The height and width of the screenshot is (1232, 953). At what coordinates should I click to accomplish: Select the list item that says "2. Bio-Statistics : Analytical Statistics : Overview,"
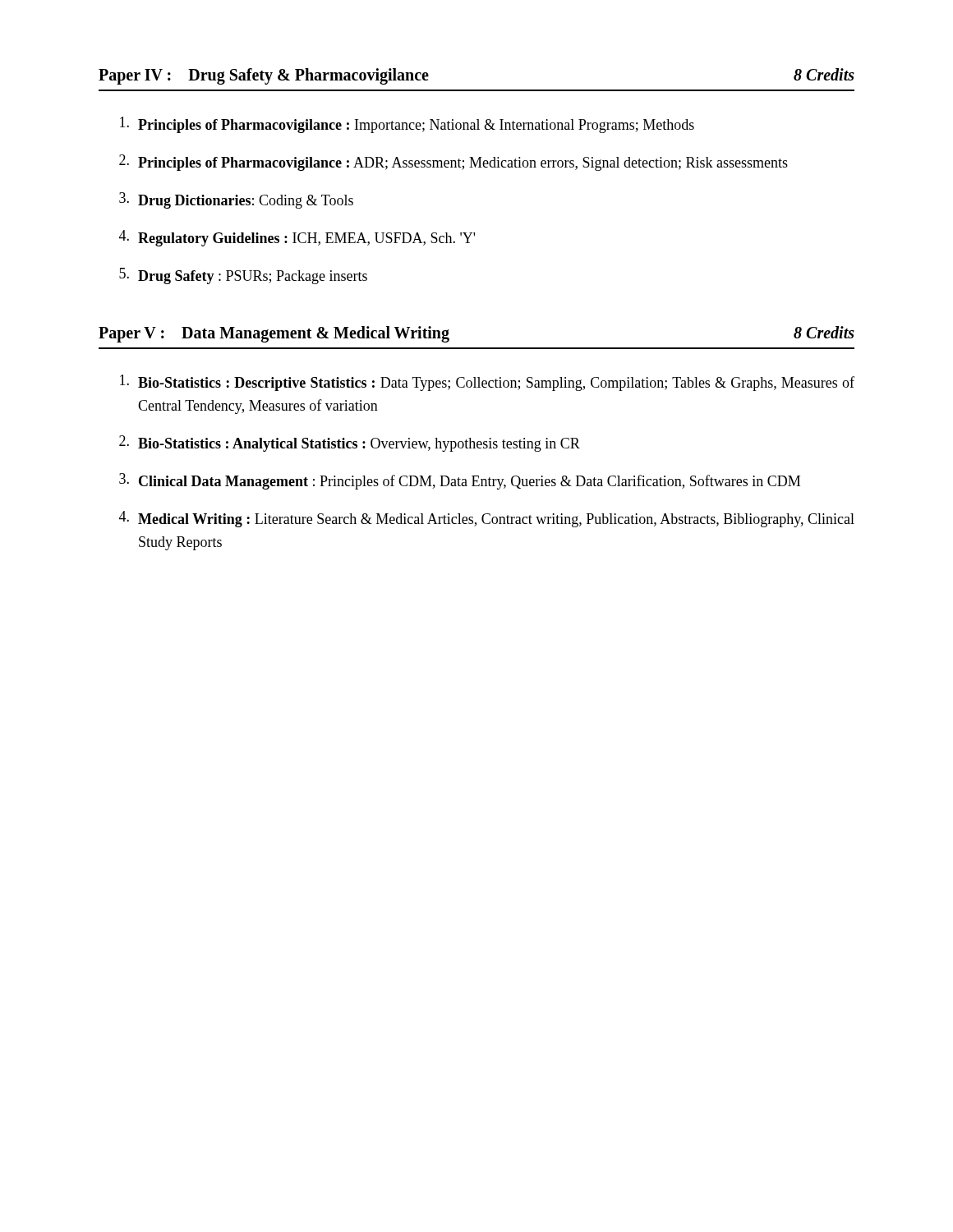[476, 445]
